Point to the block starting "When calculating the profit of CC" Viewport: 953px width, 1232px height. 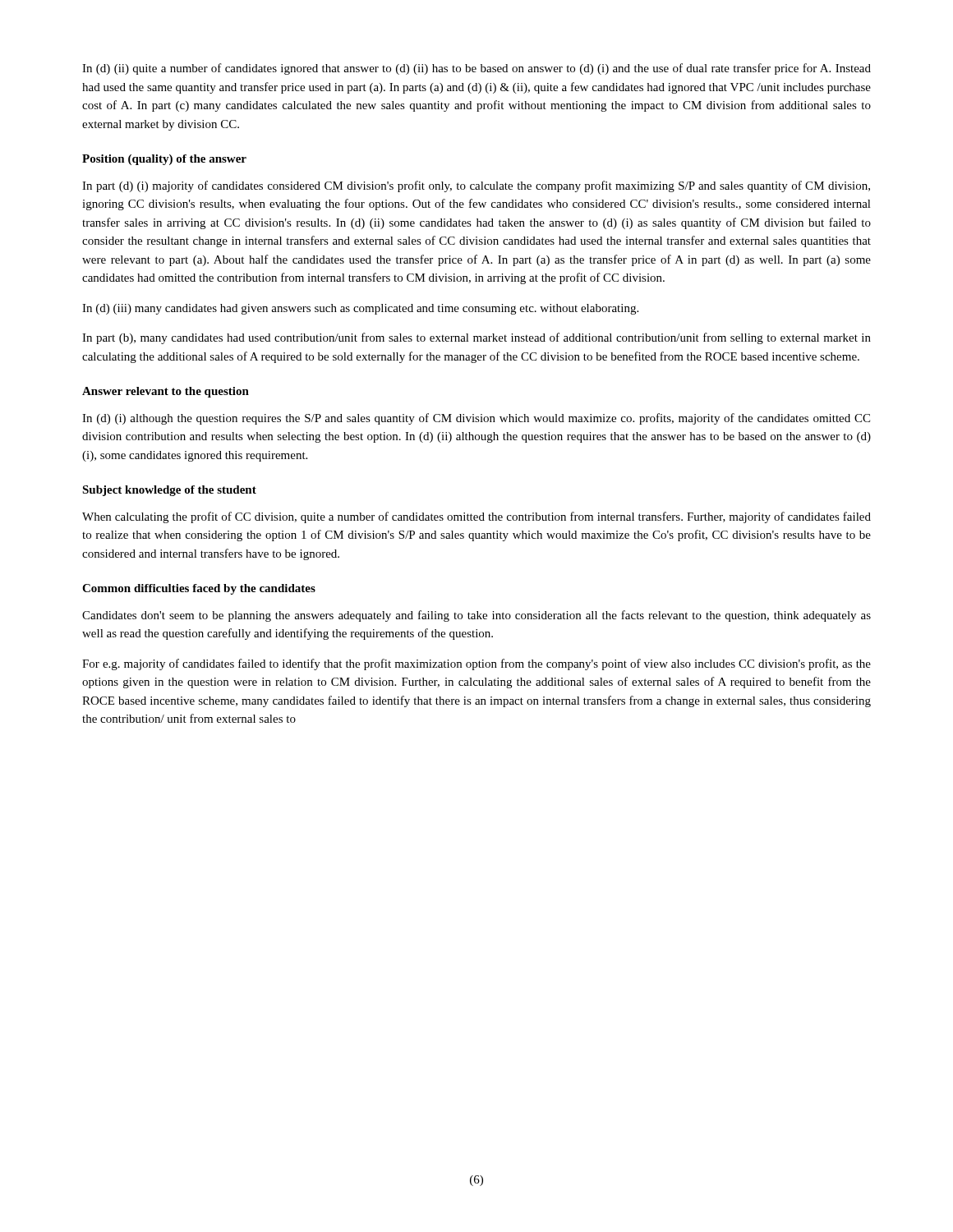pyautogui.click(x=476, y=535)
